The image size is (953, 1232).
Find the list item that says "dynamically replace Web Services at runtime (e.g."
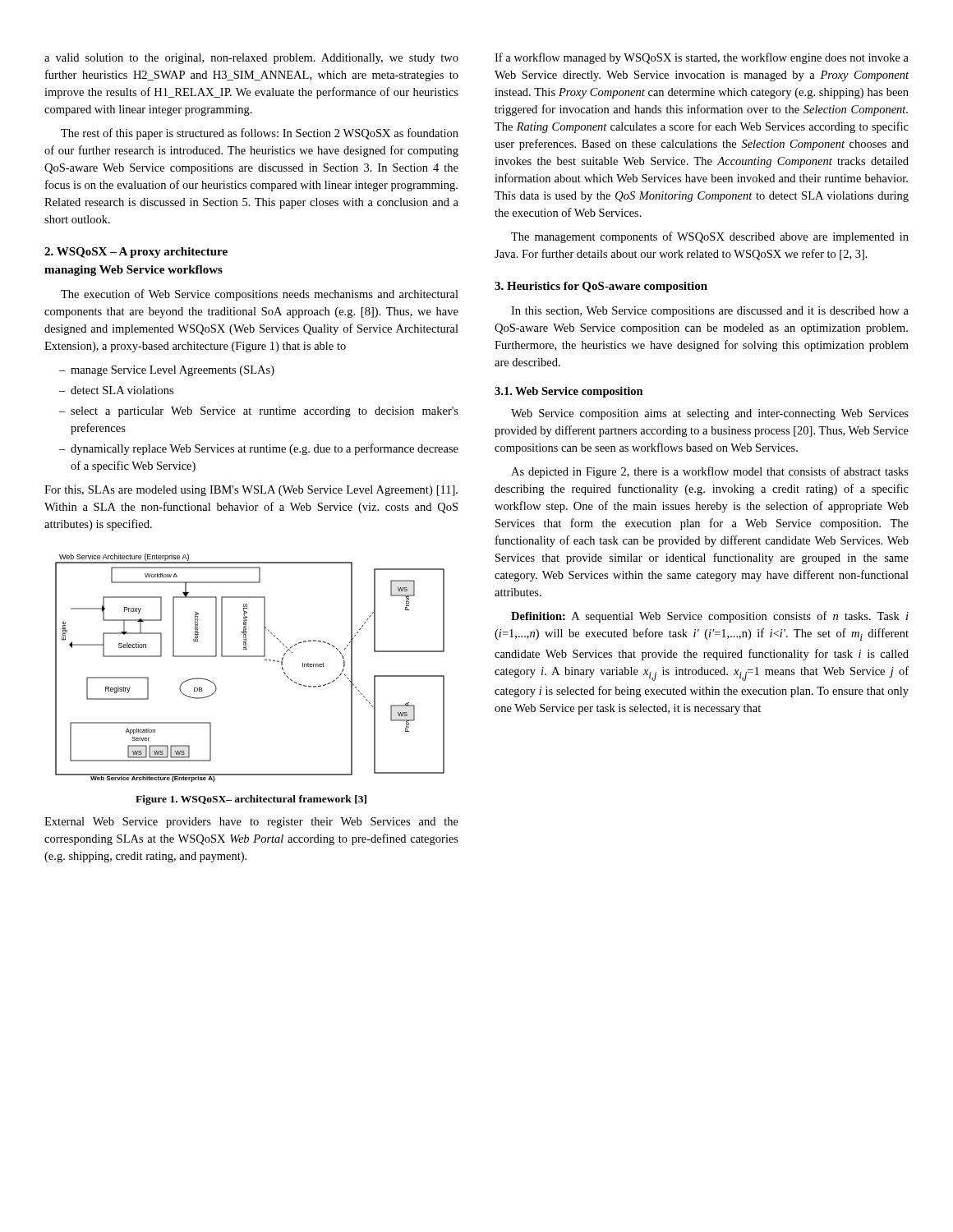pos(265,457)
